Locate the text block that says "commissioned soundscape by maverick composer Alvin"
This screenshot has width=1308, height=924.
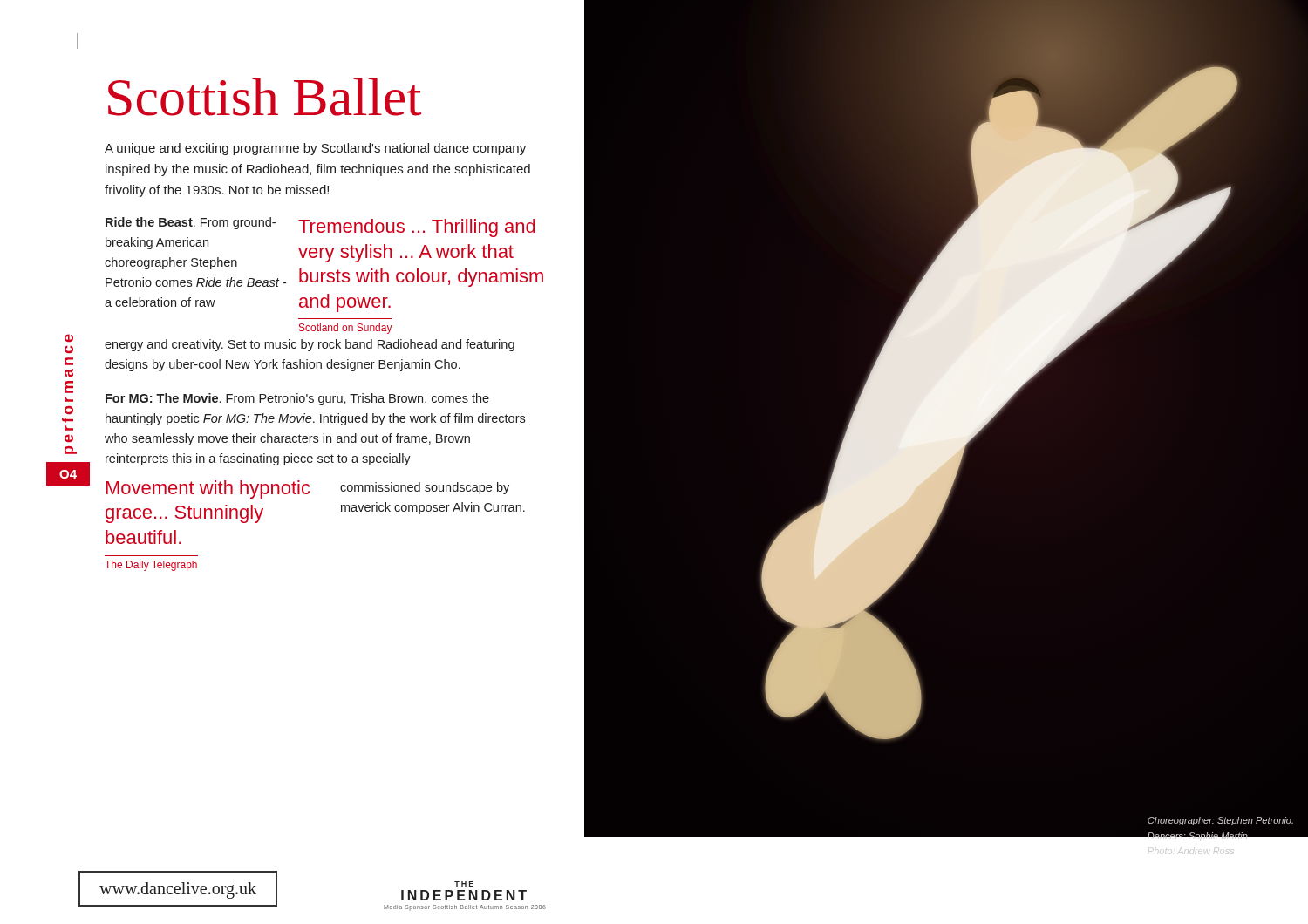[x=433, y=497]
